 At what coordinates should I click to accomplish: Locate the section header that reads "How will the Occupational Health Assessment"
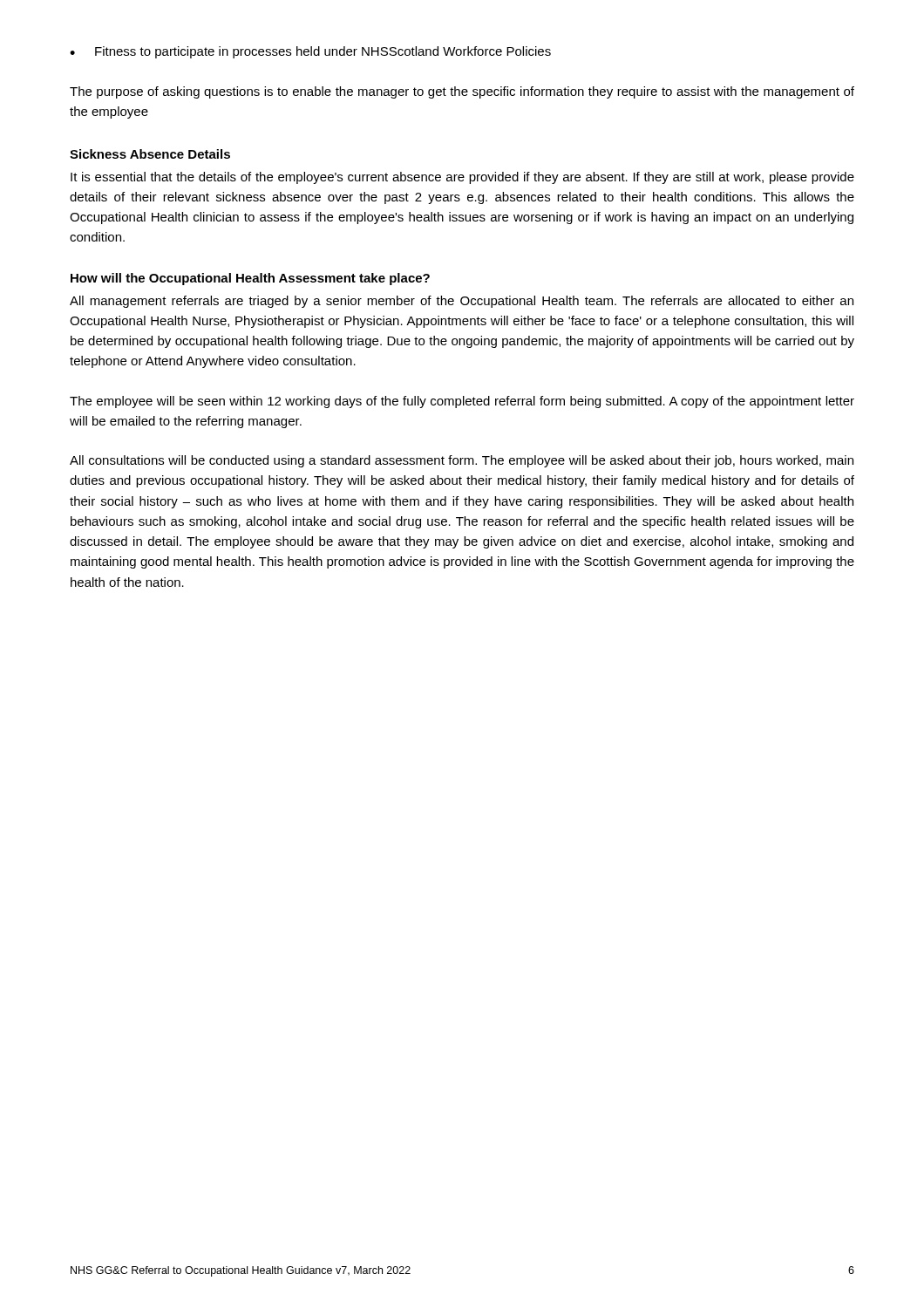click(250, 277)
